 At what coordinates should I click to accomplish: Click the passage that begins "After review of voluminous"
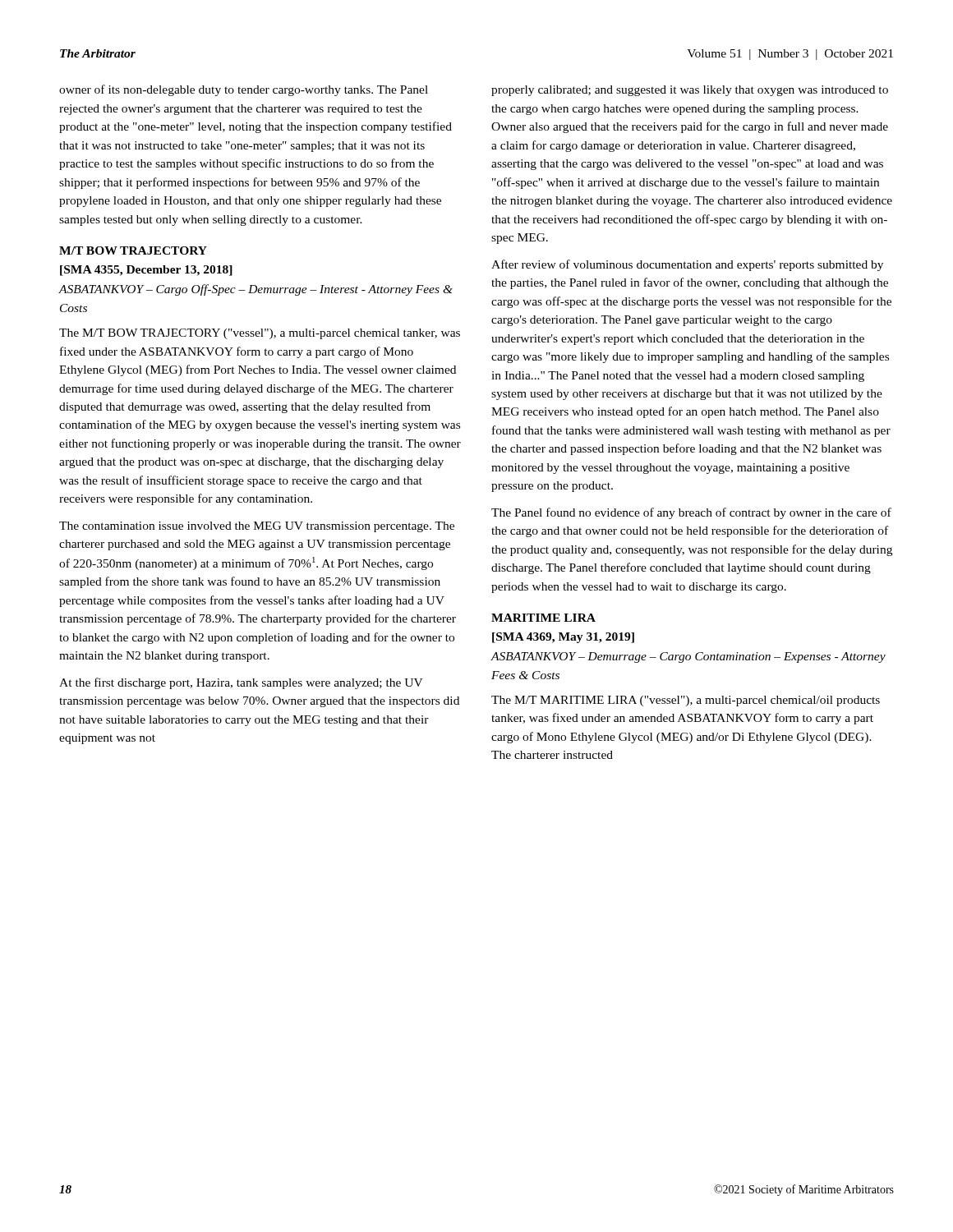[693, 375]
